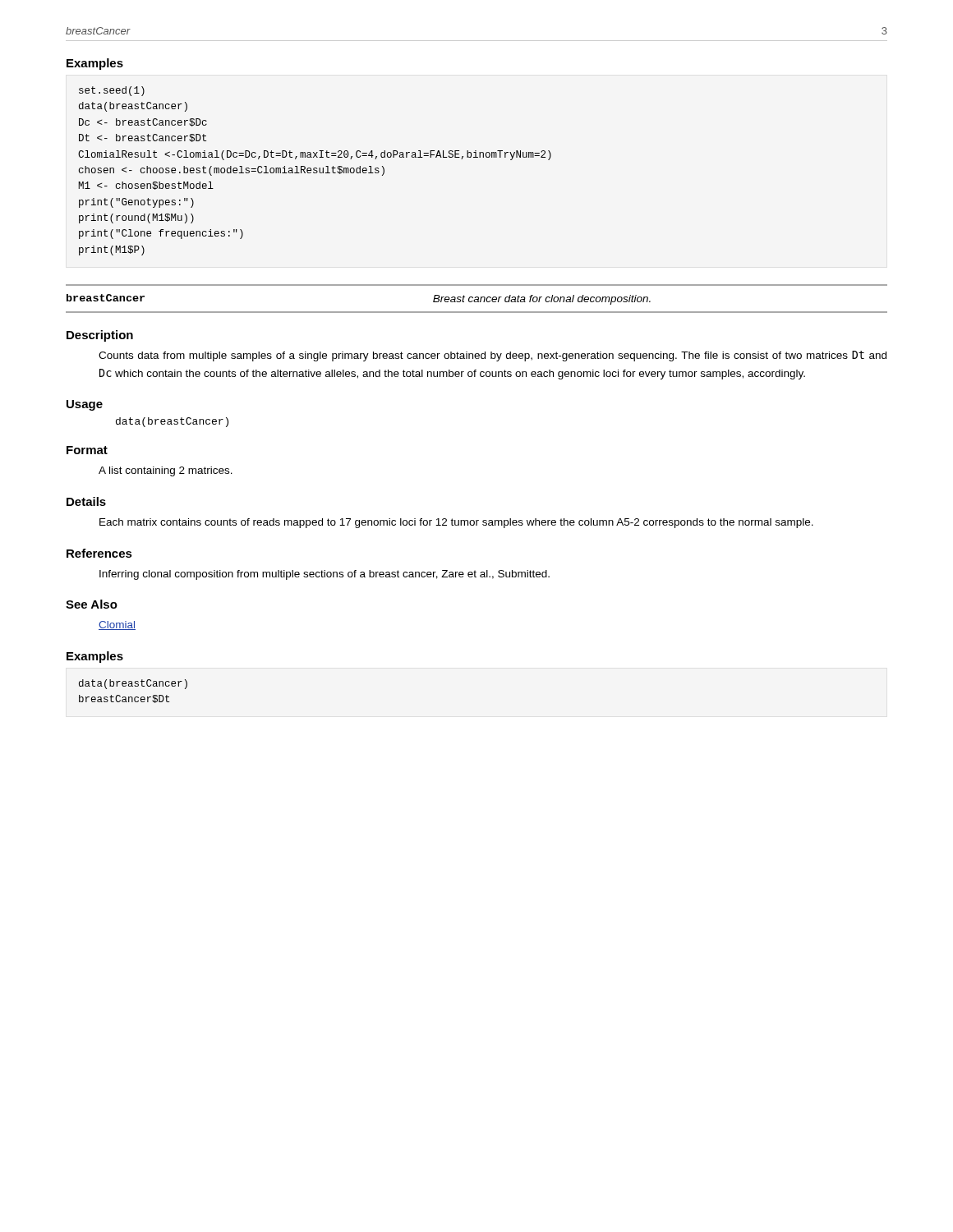Screen dimensions: 1232x953
Task: Navigate to the passage starting "Counts data from multiple samples"
Action: pyautogui.click(x=493, y=364)
